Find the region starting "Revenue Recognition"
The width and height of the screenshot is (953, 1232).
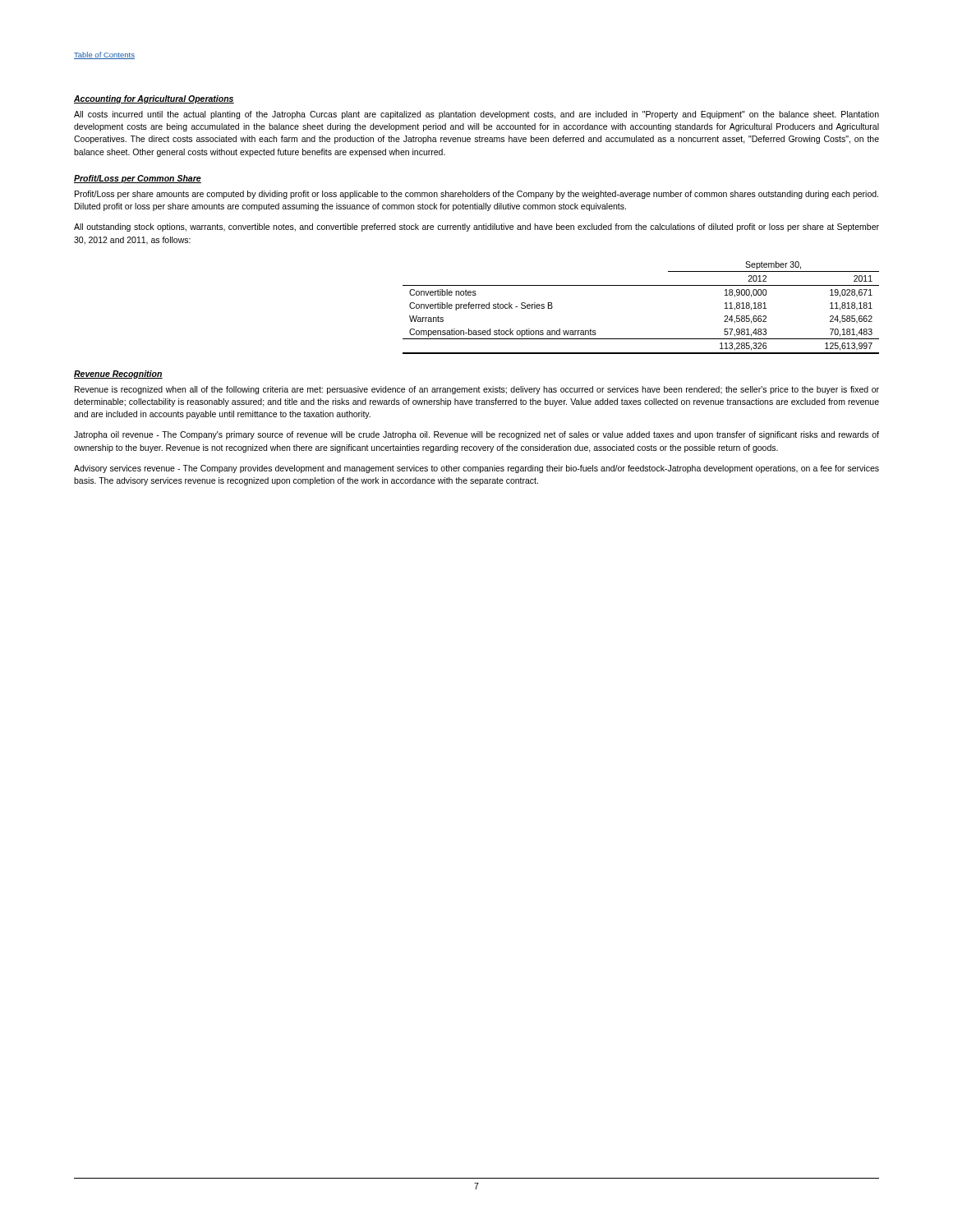(x=118, y=374)
